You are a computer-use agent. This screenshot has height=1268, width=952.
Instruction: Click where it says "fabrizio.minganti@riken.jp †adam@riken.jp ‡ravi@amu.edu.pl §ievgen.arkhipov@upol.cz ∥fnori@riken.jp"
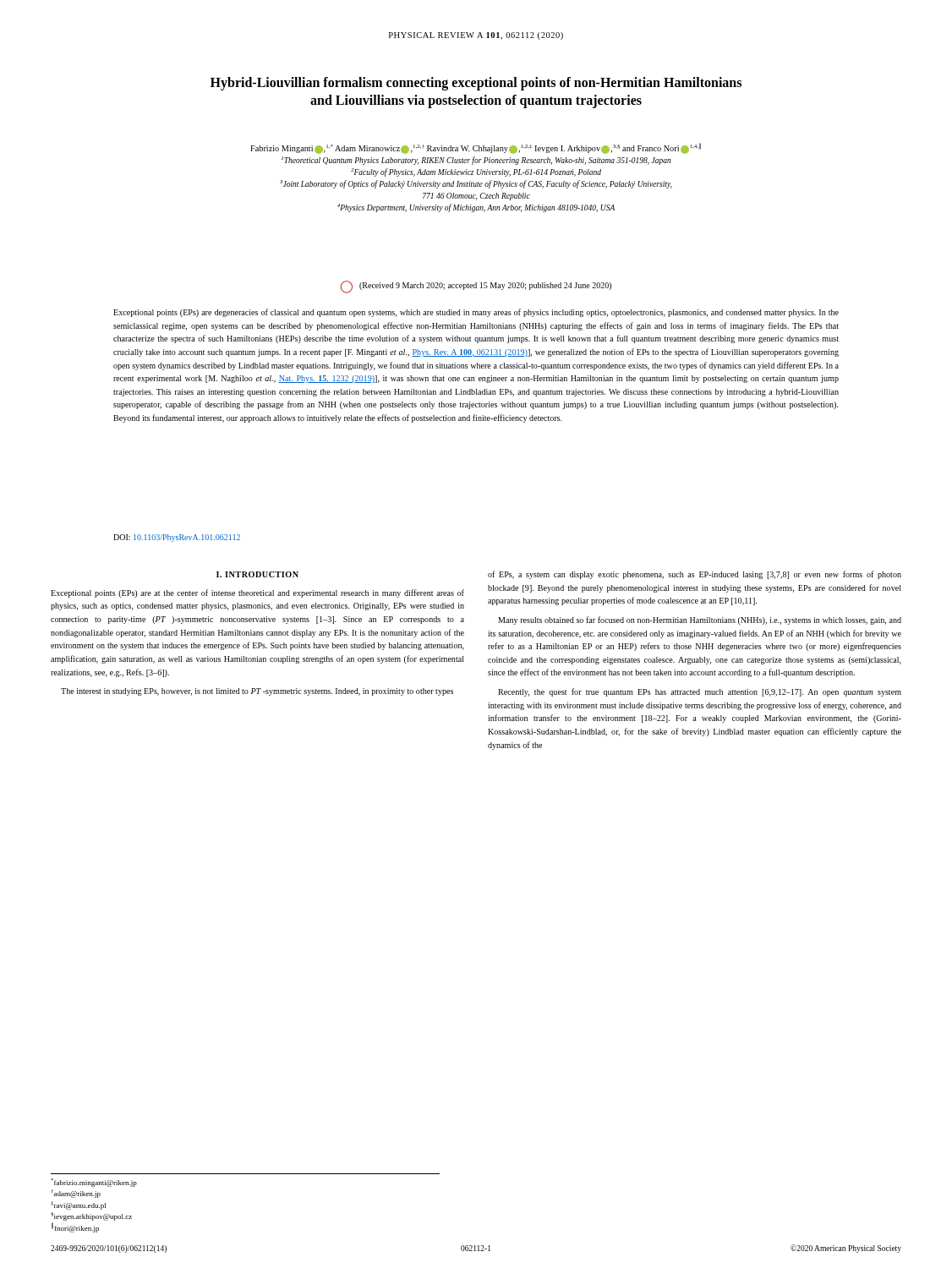(94, 1183)
